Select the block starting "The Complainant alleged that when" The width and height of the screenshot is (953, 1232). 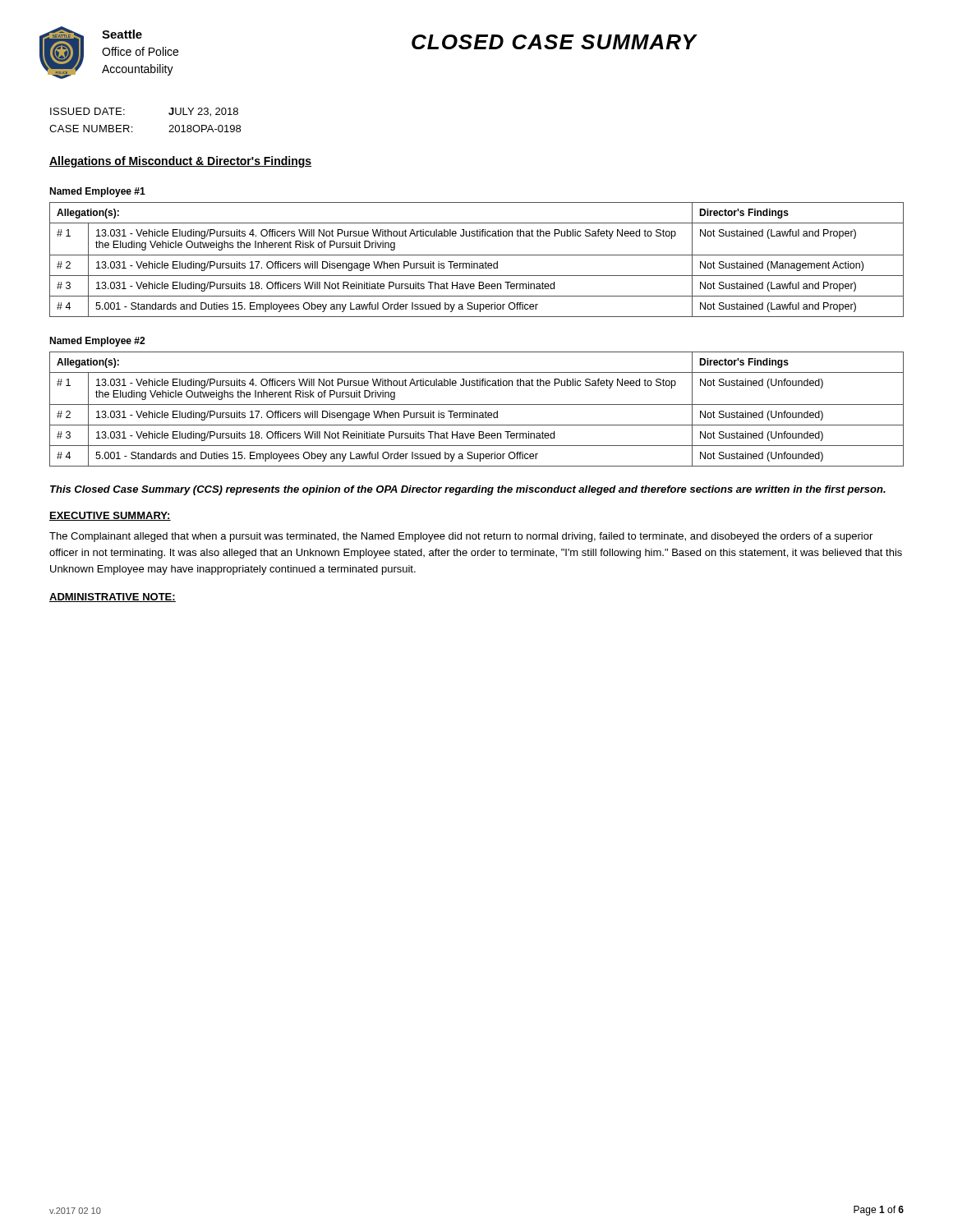[476, 552]
